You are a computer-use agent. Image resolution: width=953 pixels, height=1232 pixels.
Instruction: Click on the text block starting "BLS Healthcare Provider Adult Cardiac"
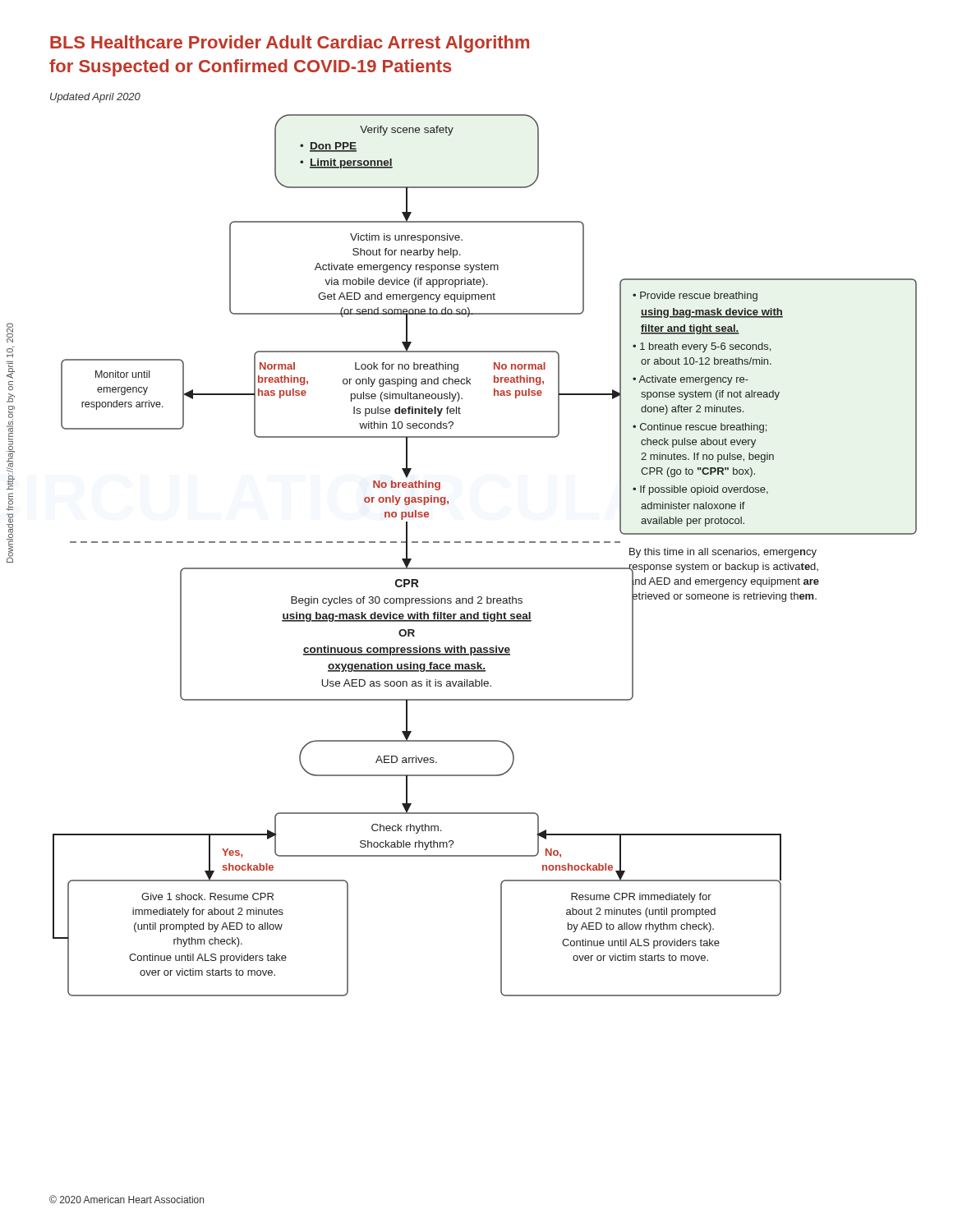pos(345,55)
